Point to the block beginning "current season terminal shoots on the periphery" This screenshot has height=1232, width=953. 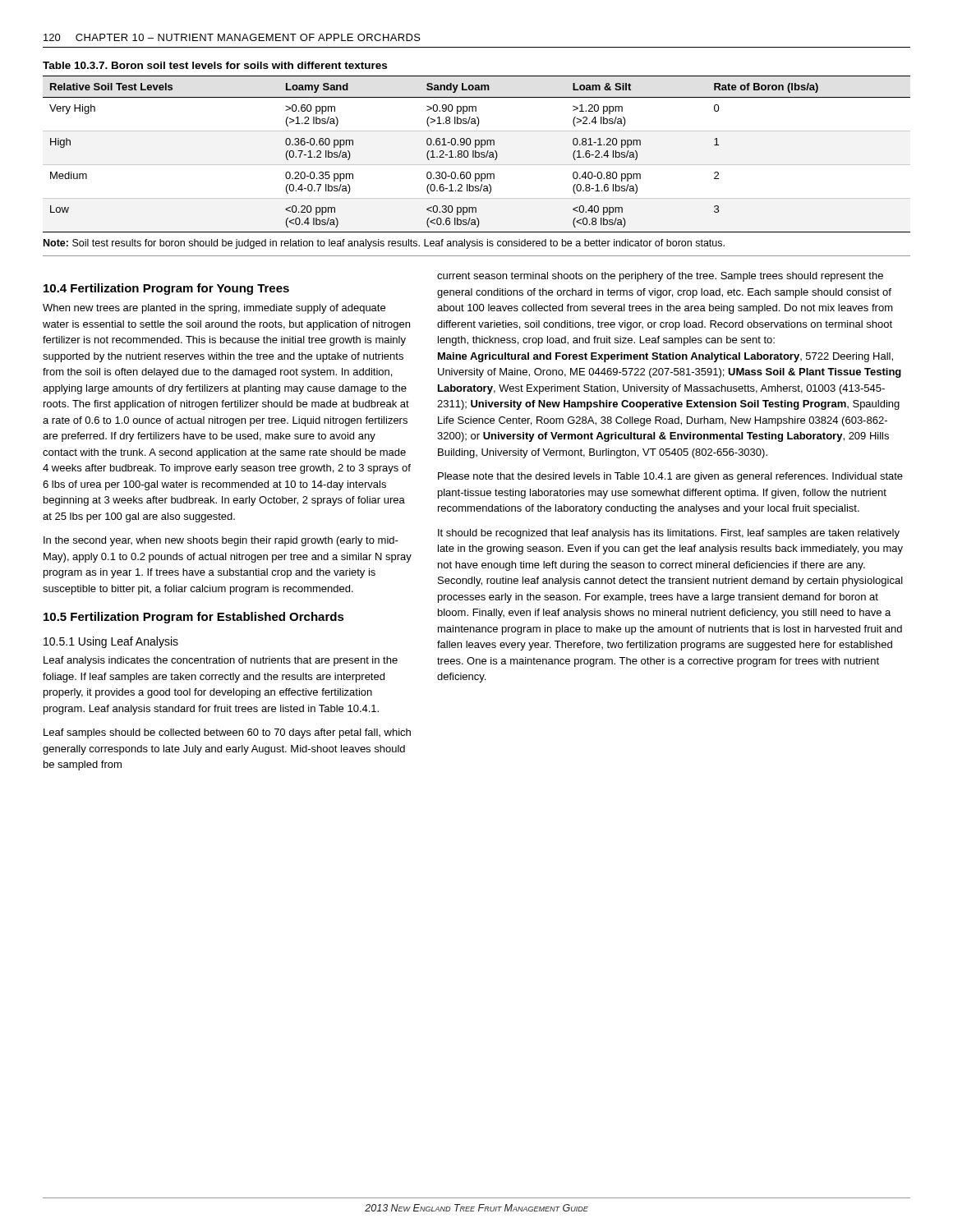[669, 364]
